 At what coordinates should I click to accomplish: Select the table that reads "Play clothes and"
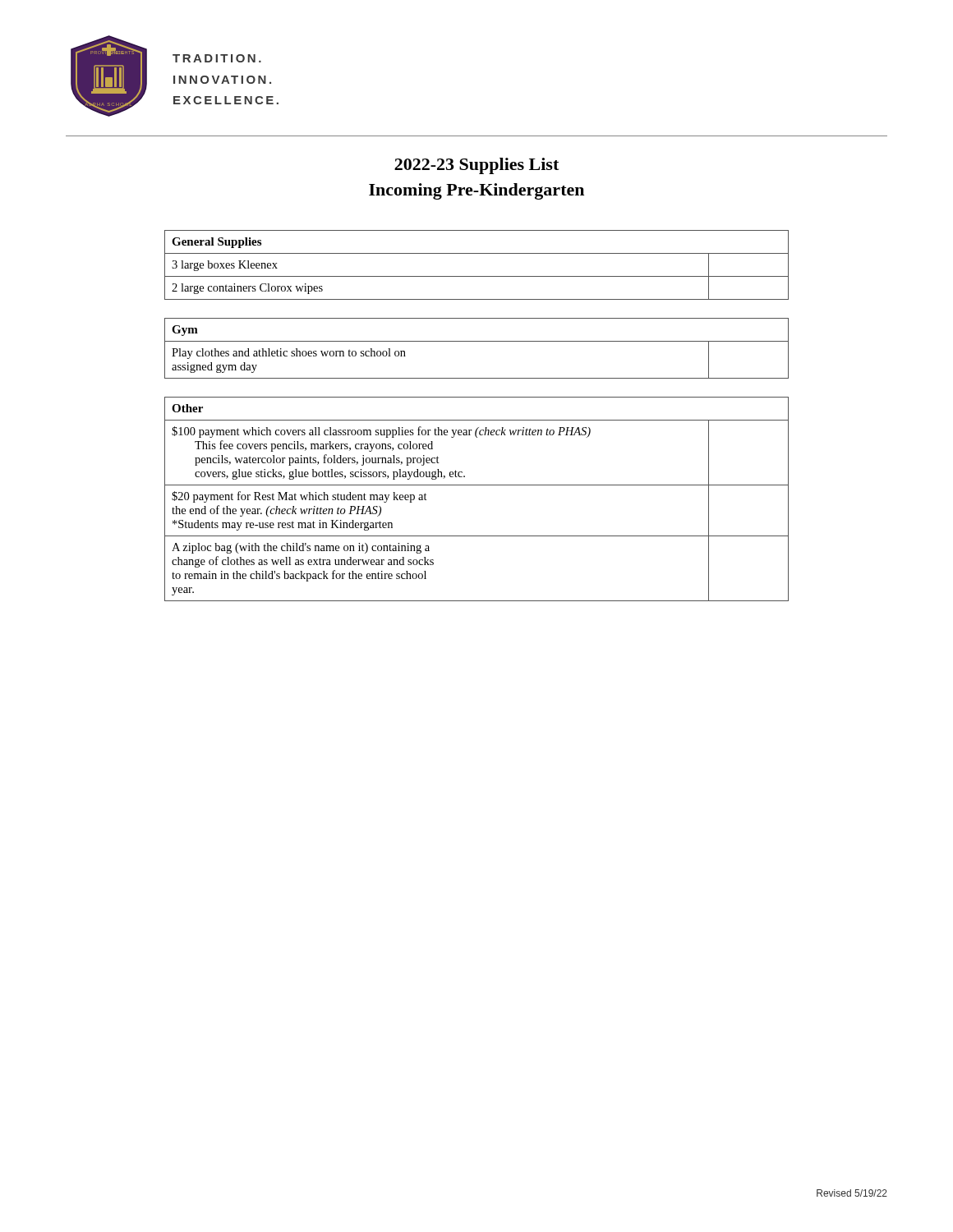(476, 348)
